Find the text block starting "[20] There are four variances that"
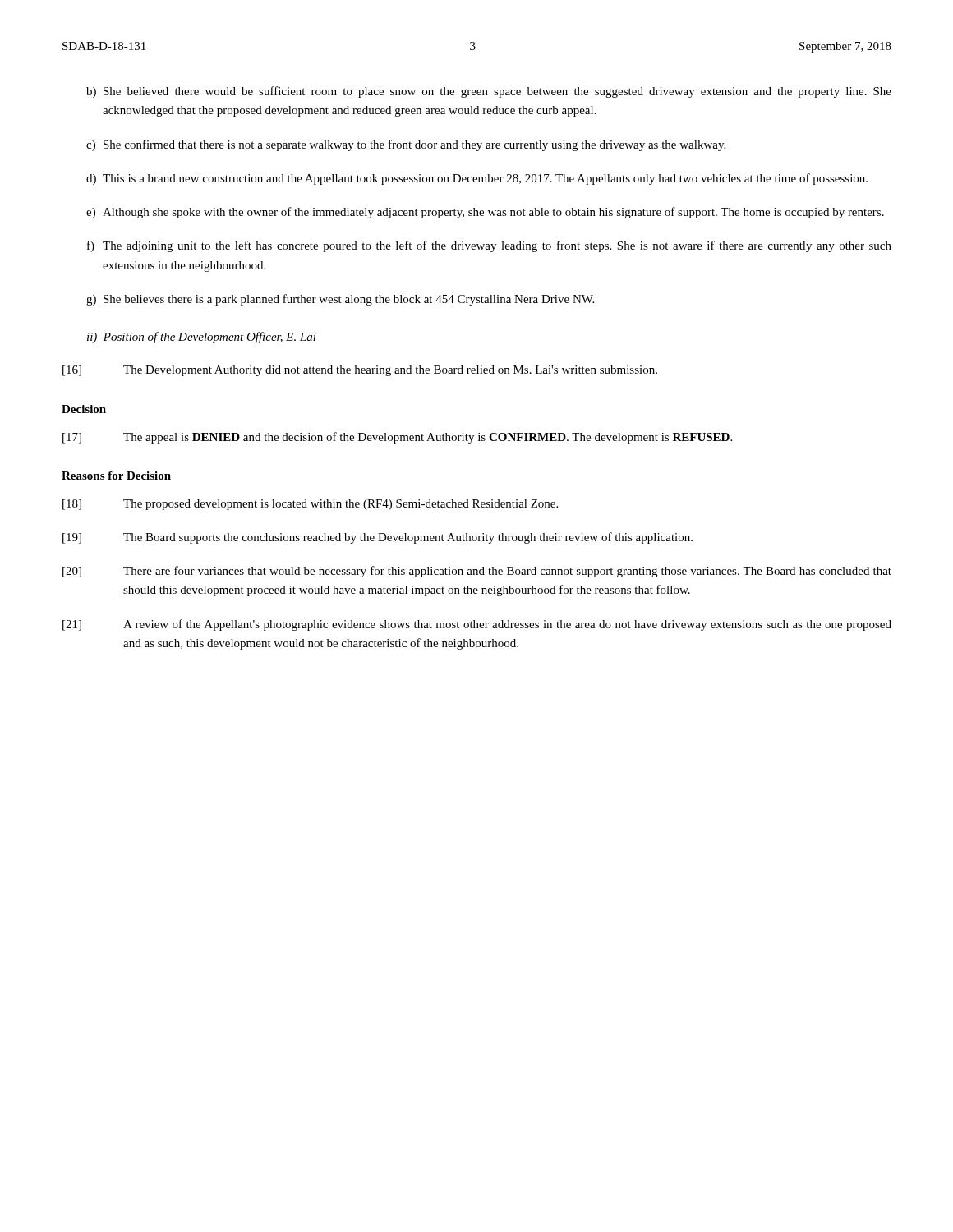The width and height of the screenshot is (953, 1232). (x=476, y=581)
